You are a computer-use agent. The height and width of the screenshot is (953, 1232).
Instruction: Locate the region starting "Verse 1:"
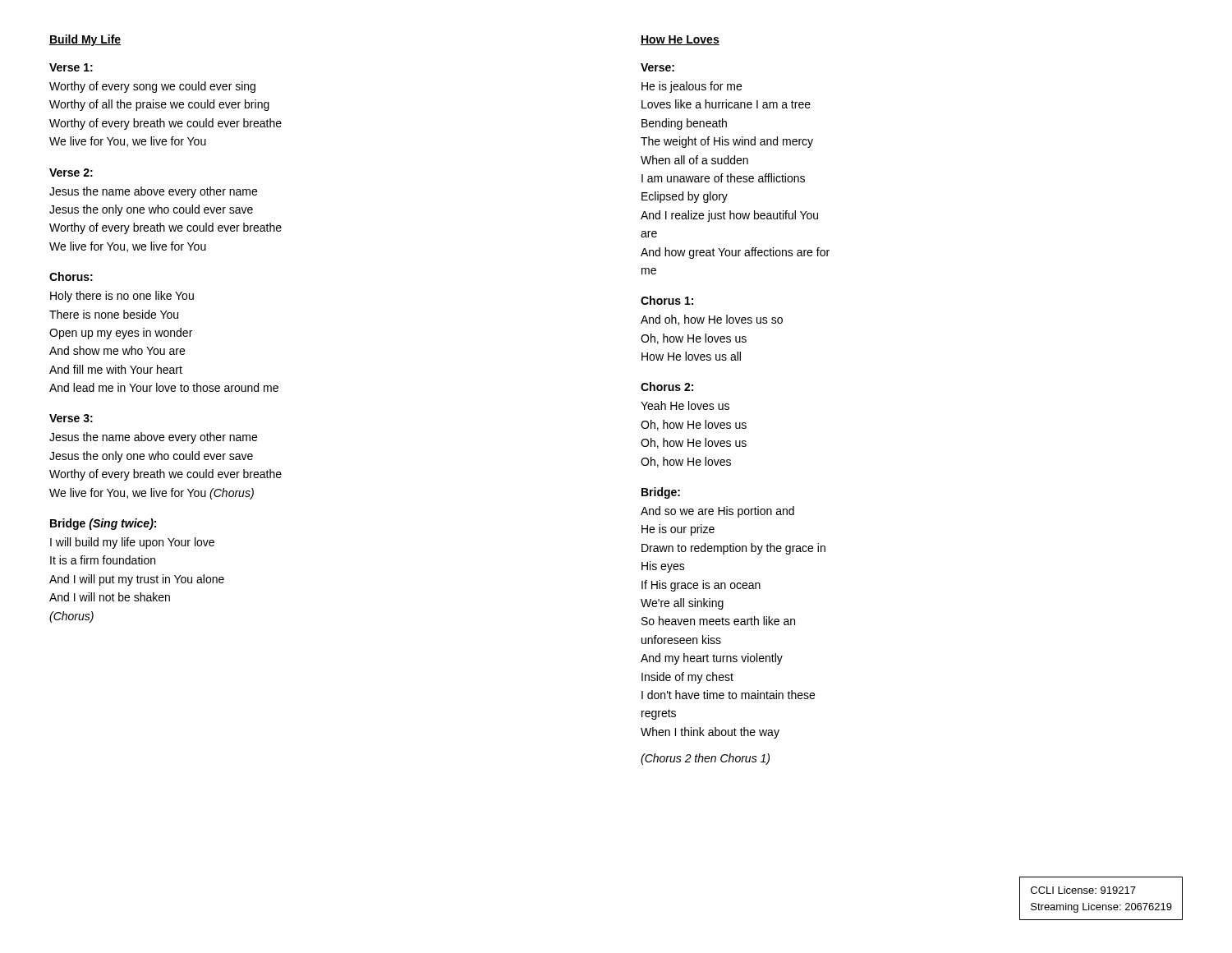point(71,67)
